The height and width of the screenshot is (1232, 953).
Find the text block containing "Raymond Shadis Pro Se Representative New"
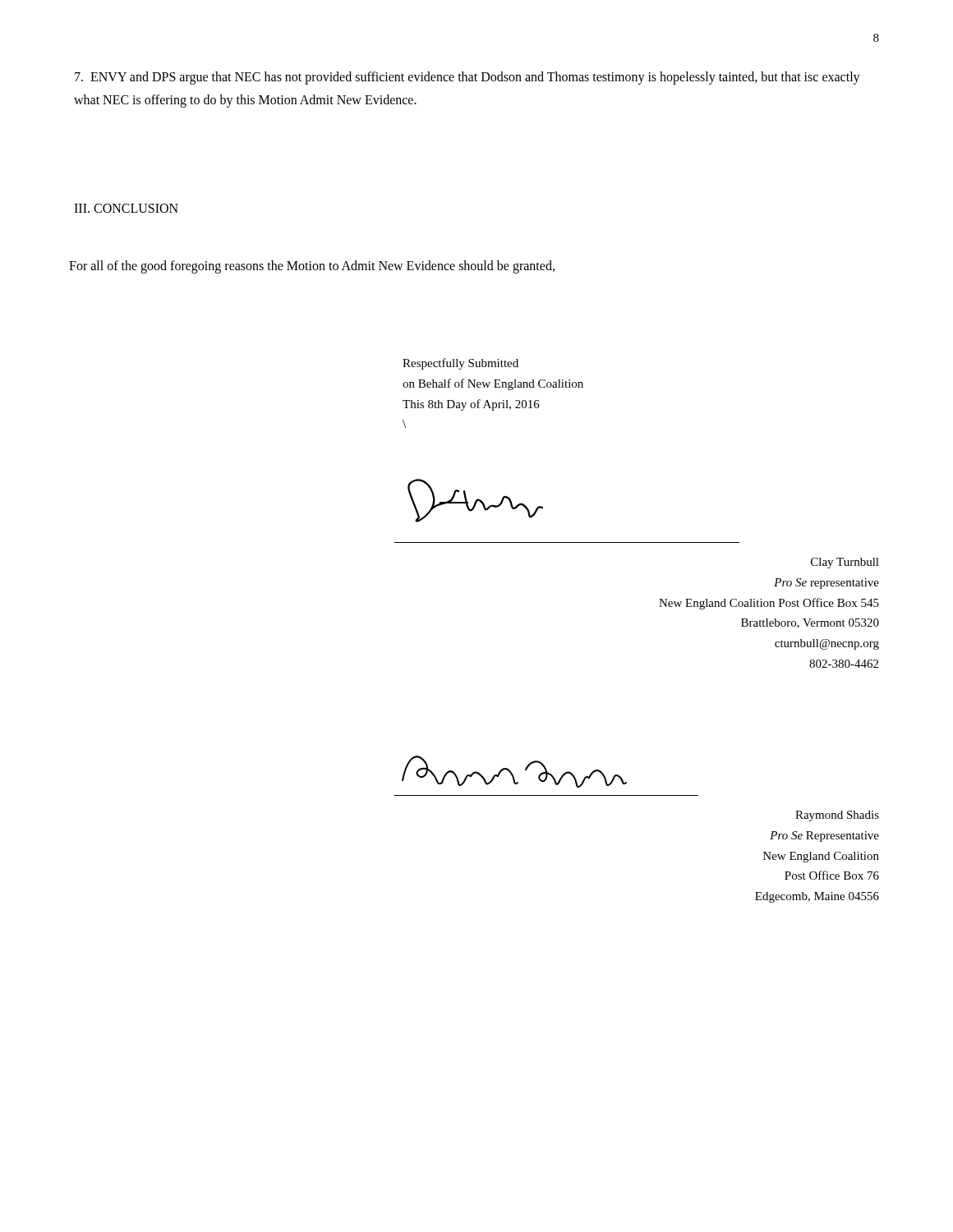pyautogui.click(x=817, y=855)
